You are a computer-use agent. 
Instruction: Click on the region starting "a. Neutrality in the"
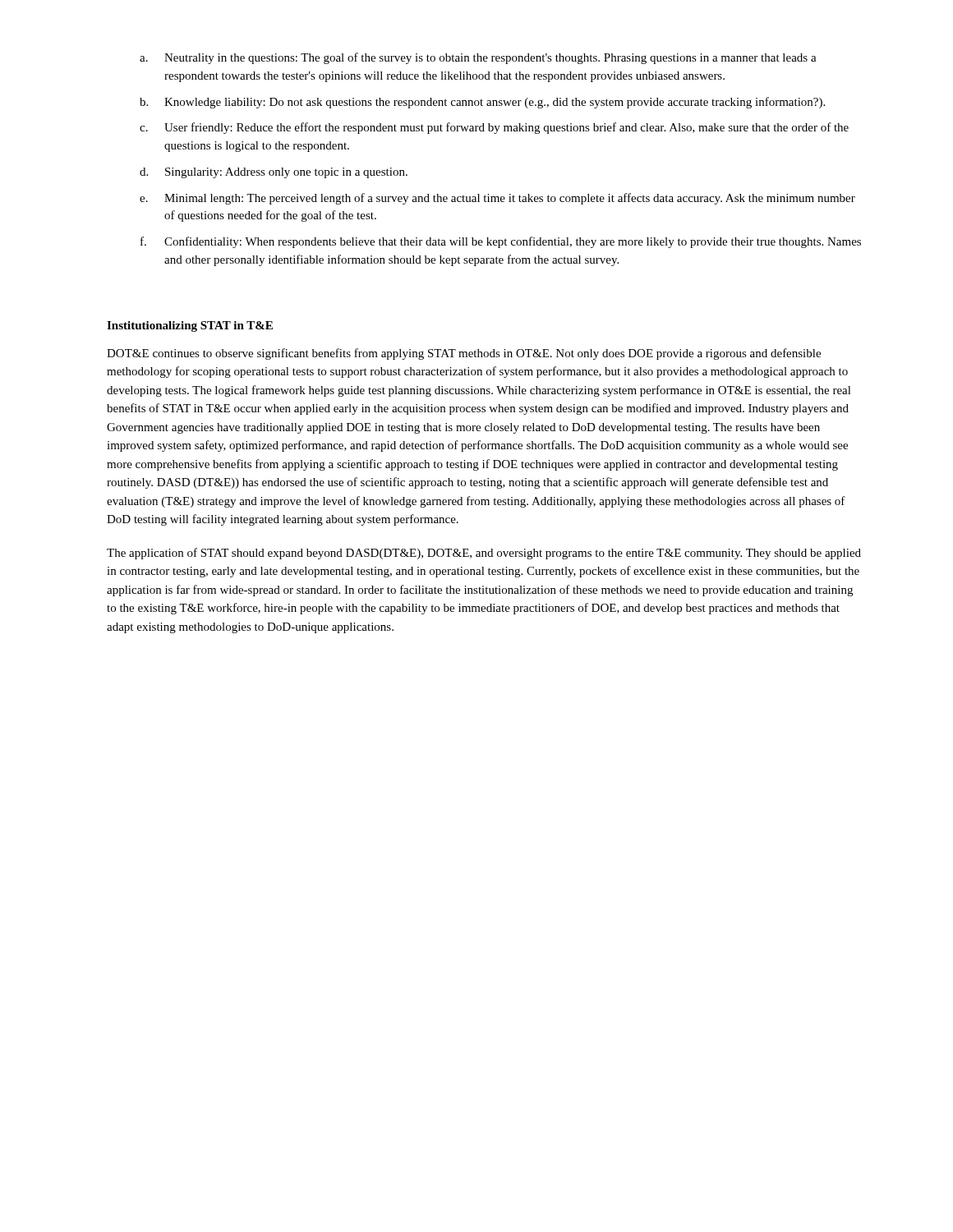coord(501,67)
